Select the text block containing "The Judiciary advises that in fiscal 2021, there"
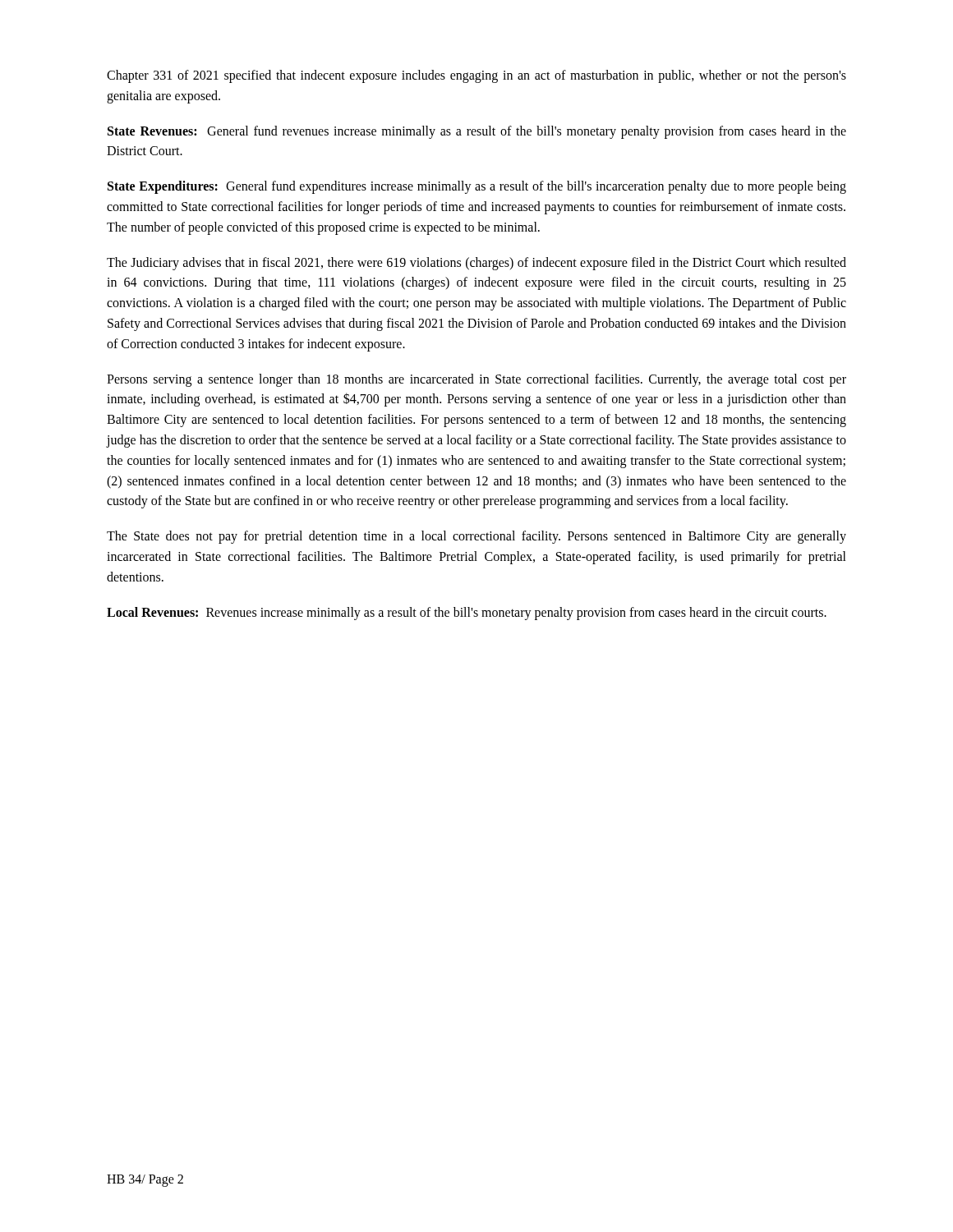Screen dimensions: 1232x953 pos(476,303)
